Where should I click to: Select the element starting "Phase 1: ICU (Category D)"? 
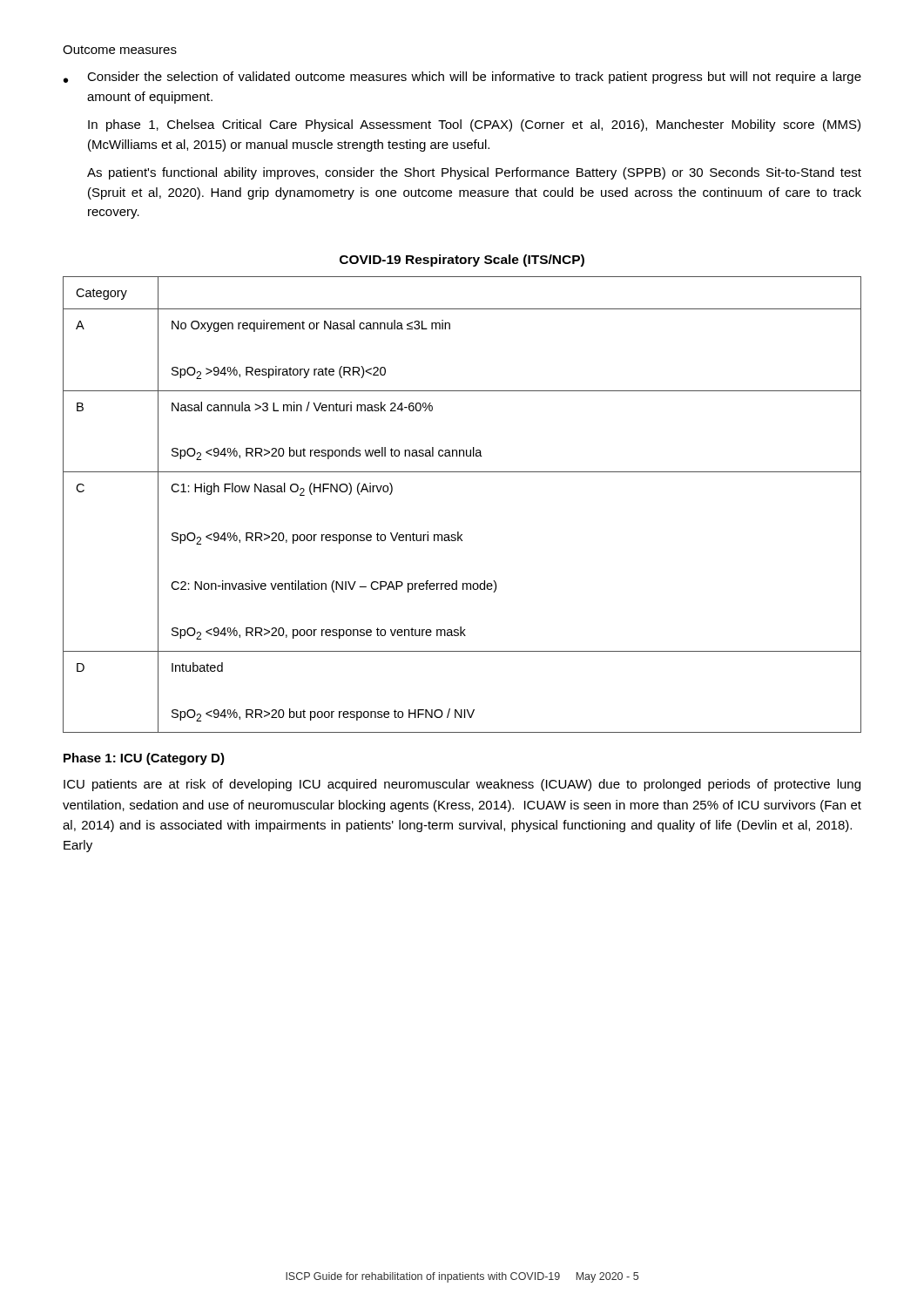click(144, 758)
